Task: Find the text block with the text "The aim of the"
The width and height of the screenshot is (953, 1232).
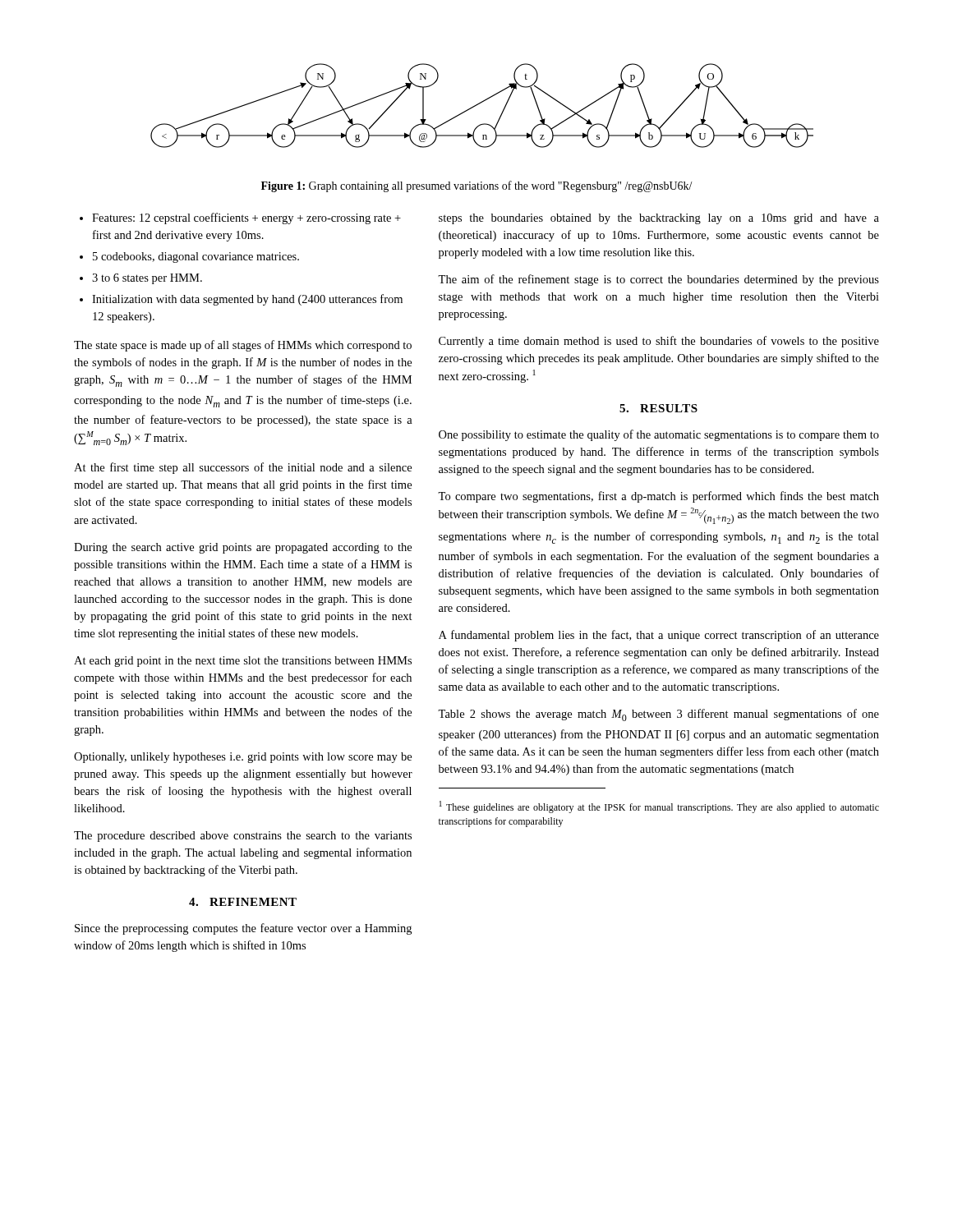Action: pos(659,297)
